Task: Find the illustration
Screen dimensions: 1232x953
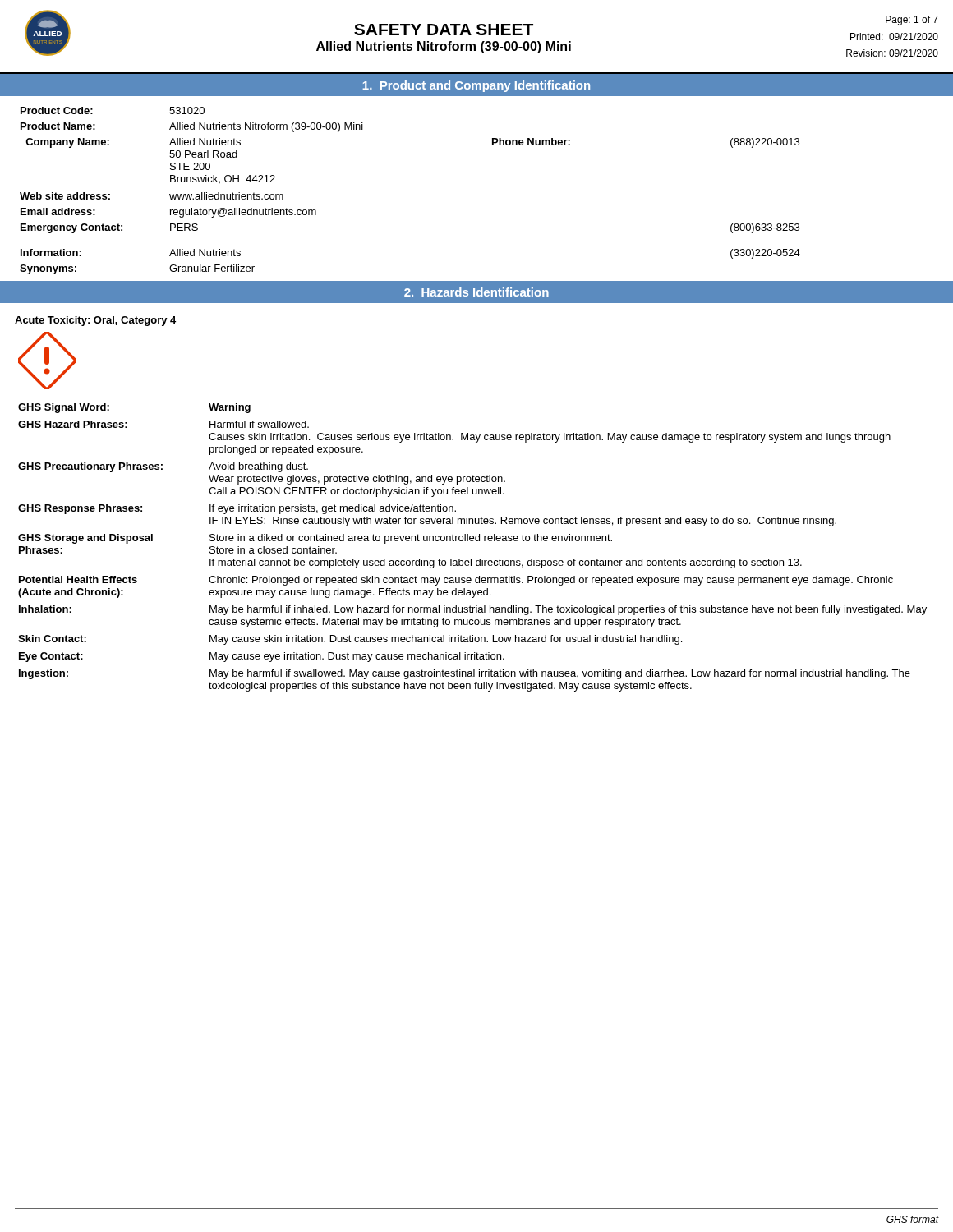Action: point(47,362)
